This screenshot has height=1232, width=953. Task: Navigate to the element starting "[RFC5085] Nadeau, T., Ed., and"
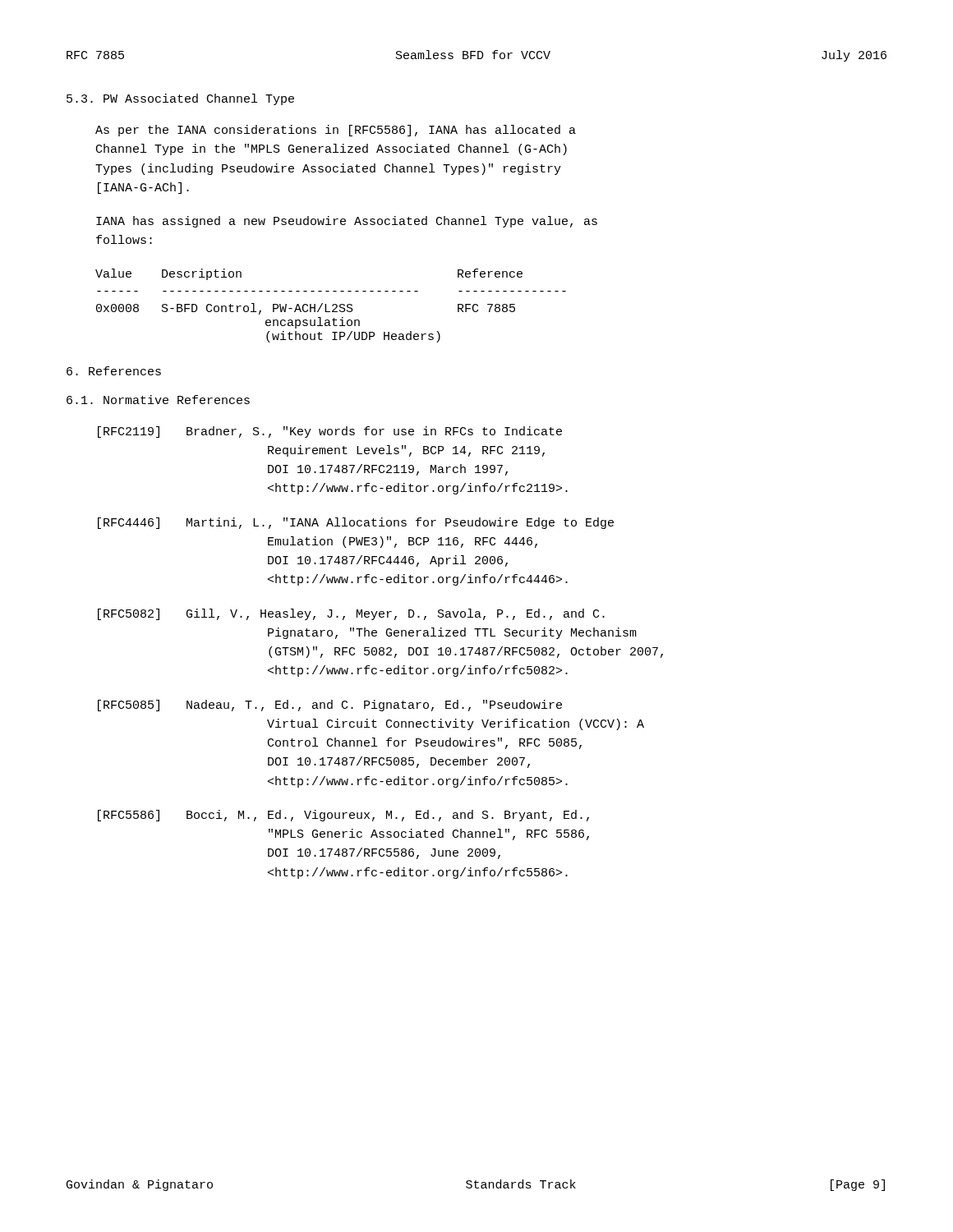click(370, 744)
